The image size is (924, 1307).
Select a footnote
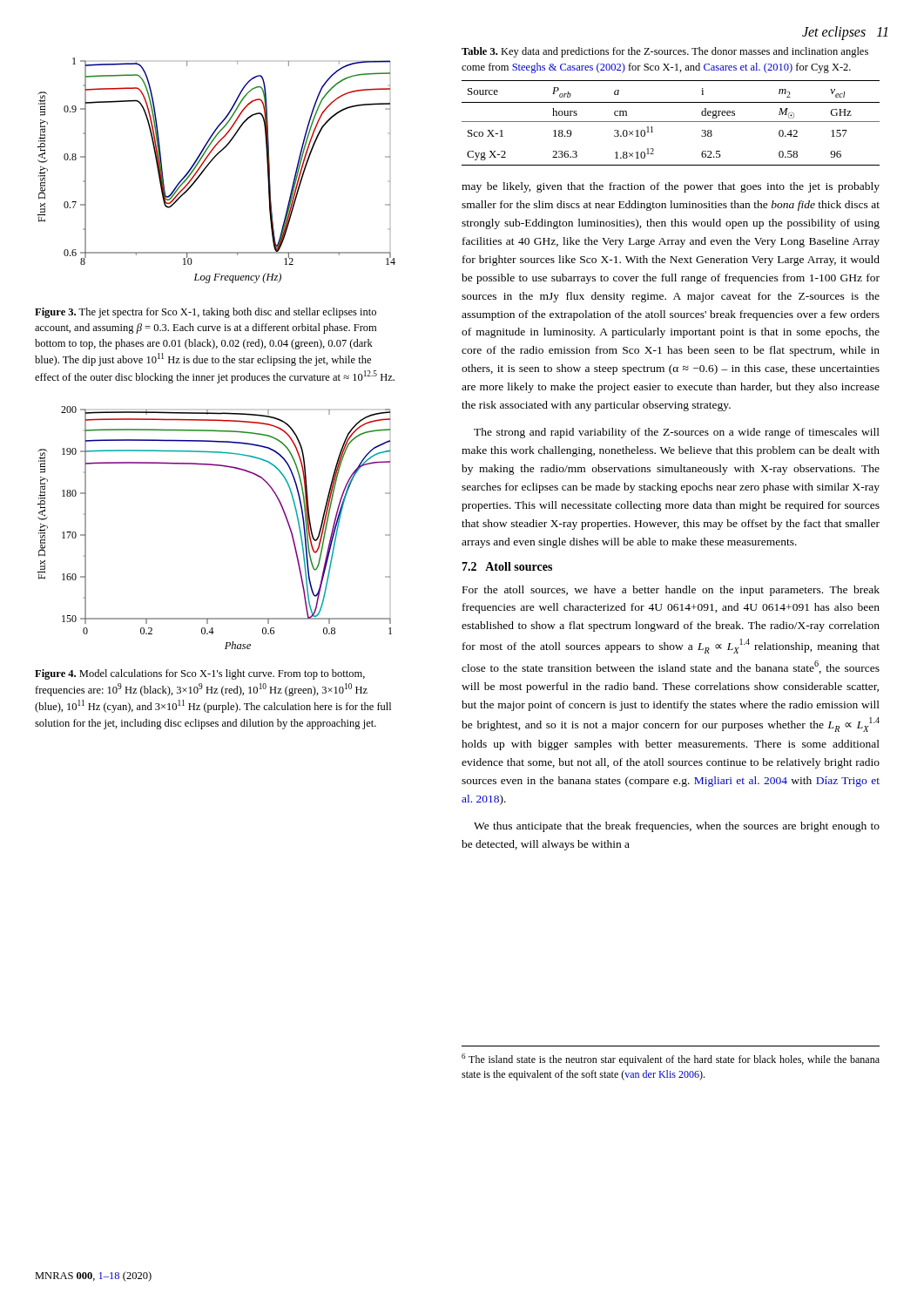[671, 1066]
